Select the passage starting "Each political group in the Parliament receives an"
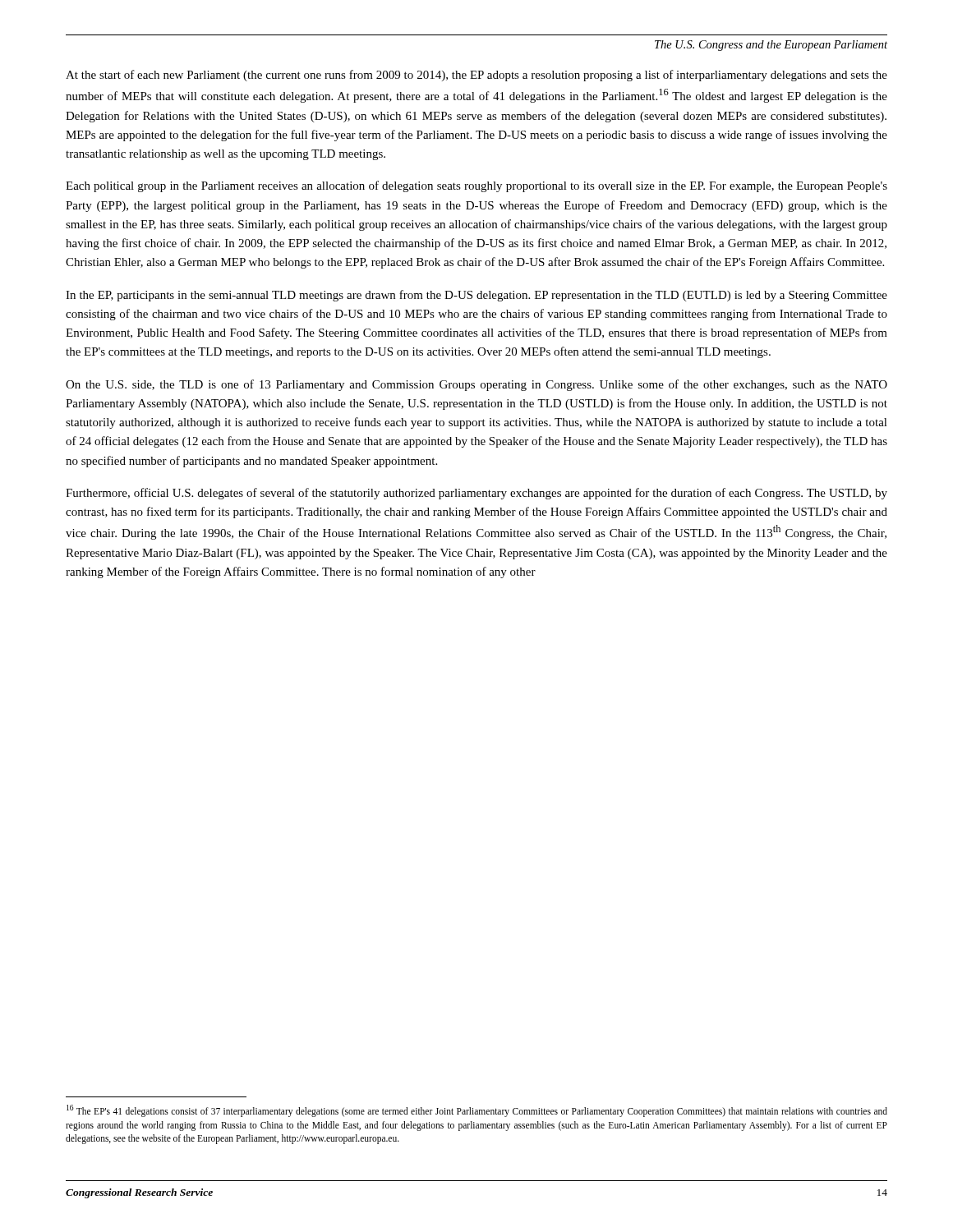953x1232 pixels. tap(476, 224)
